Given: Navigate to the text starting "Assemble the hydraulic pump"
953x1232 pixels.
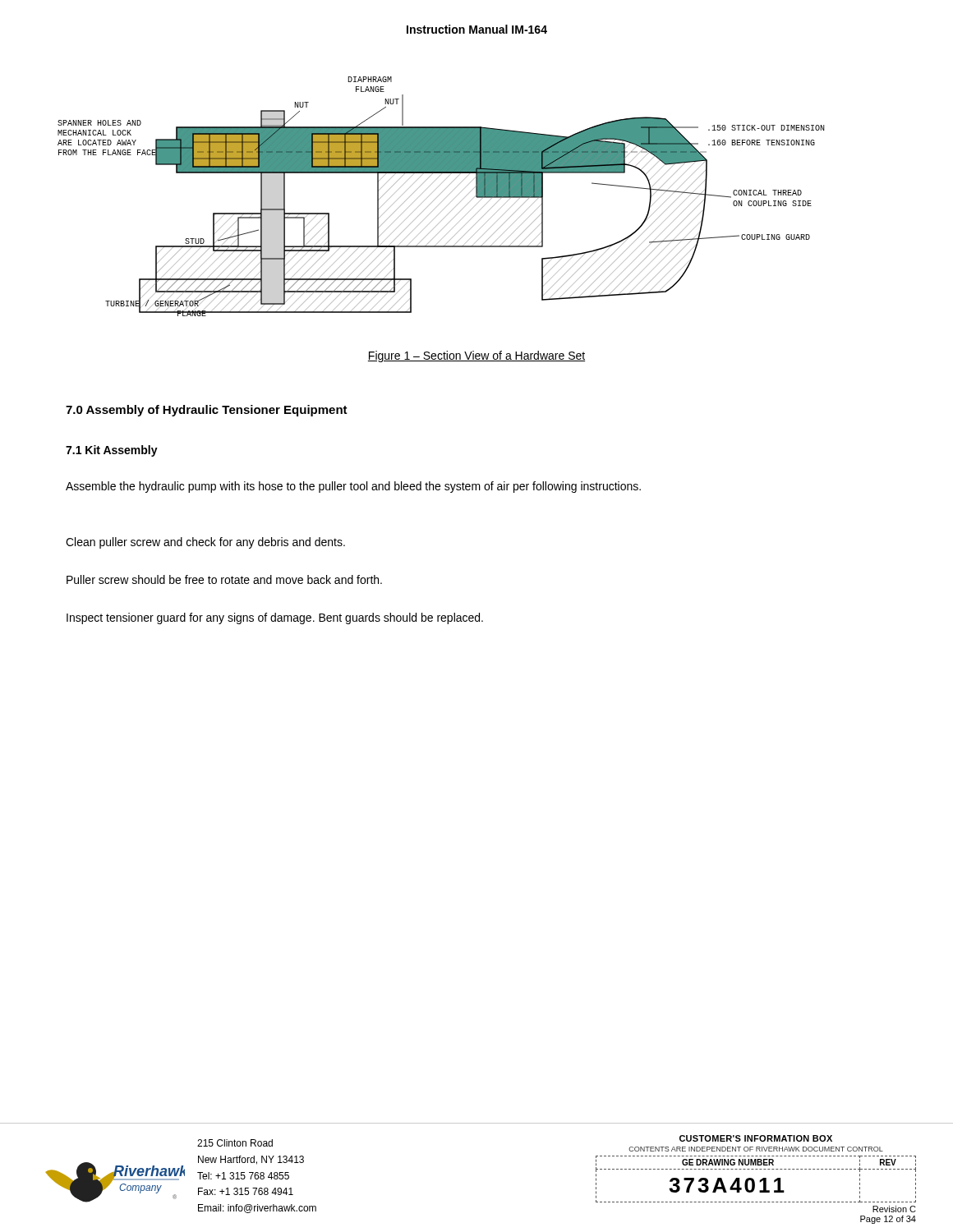Looking at the screenshot, I should tap(354, 486).
